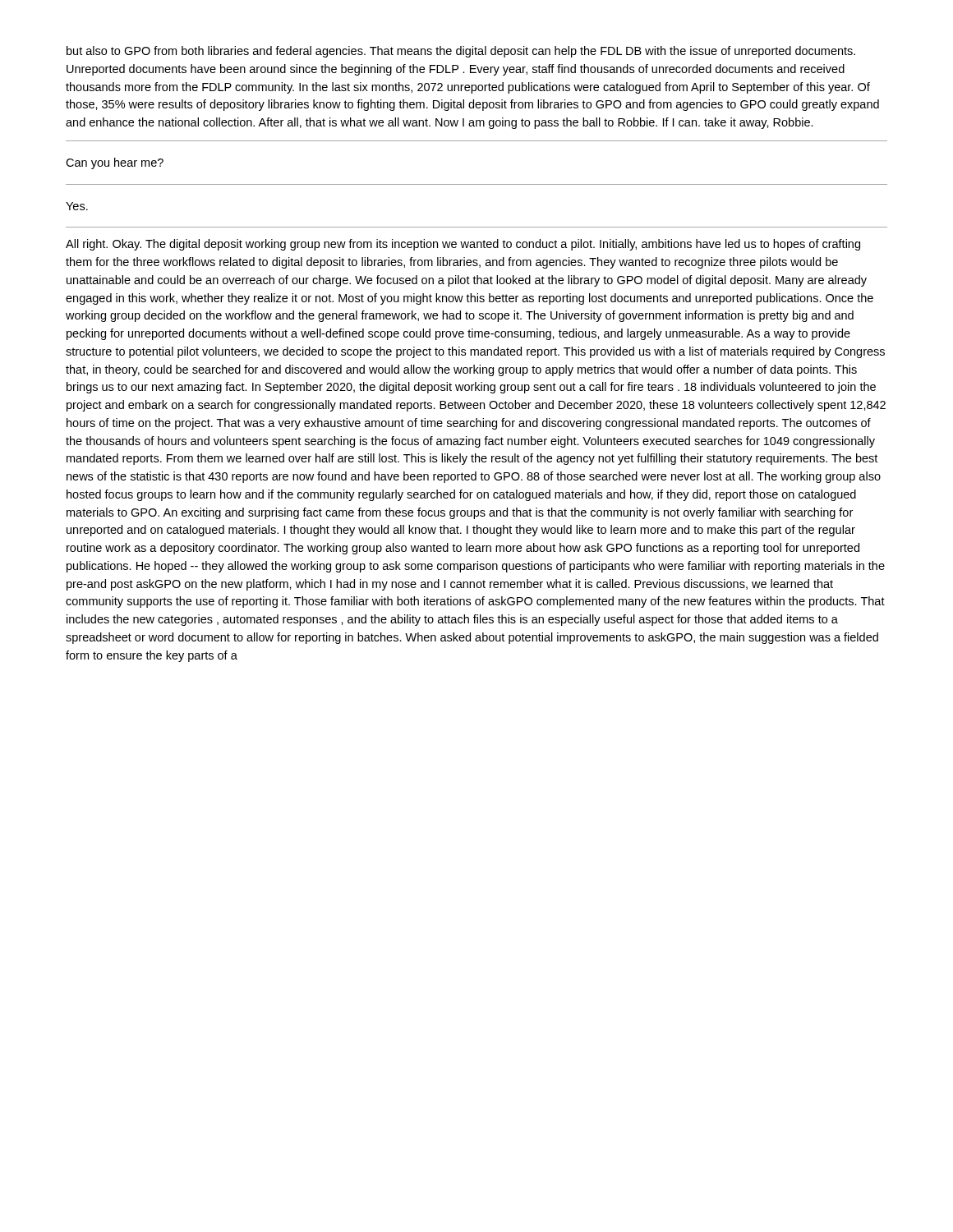Locate the block of text that opens with "All right. Okay. The digital deposit"

point(476,450)
